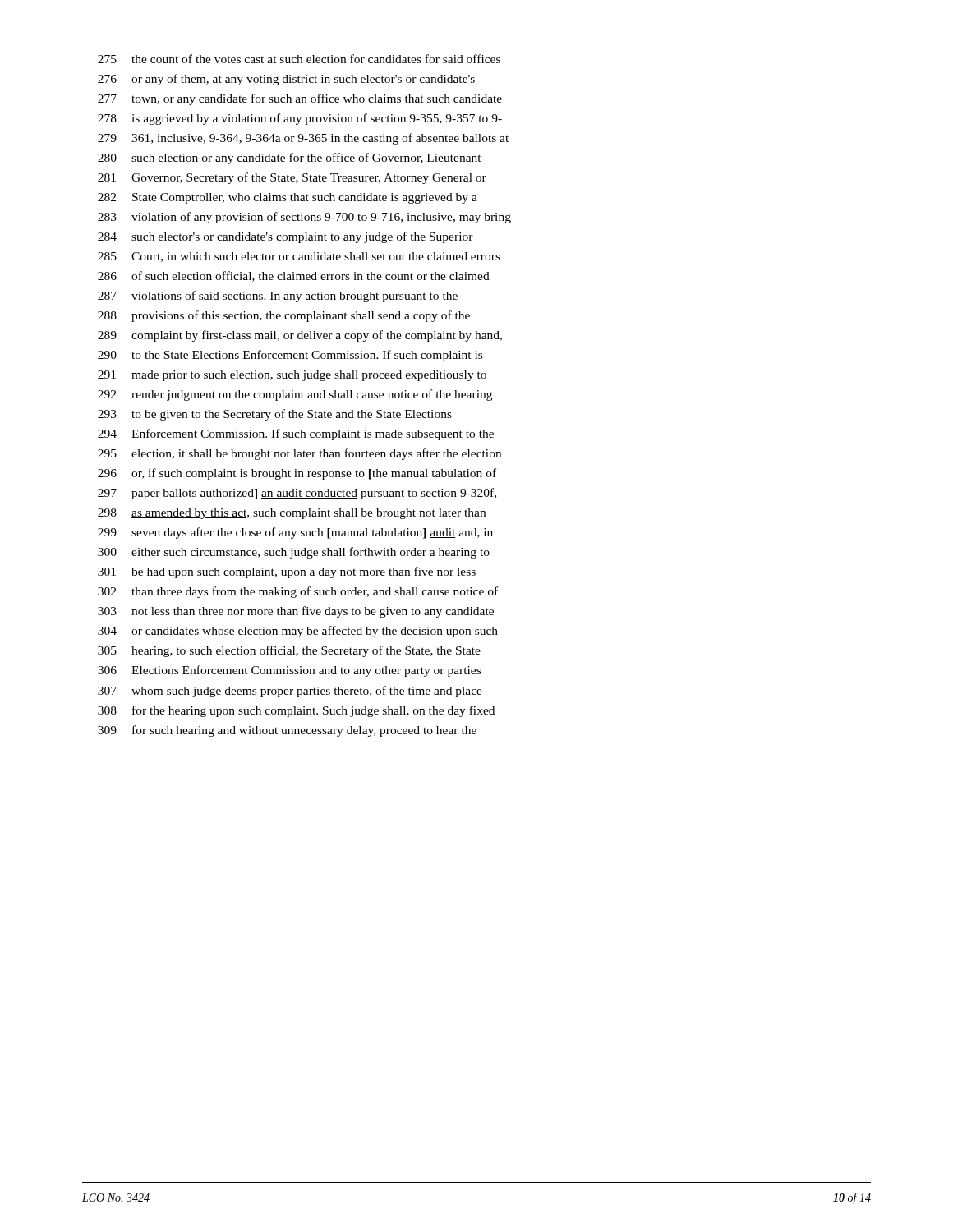Locate the block of text that opens with "275 the count of the votes cast"

click(x=476, y=394)
